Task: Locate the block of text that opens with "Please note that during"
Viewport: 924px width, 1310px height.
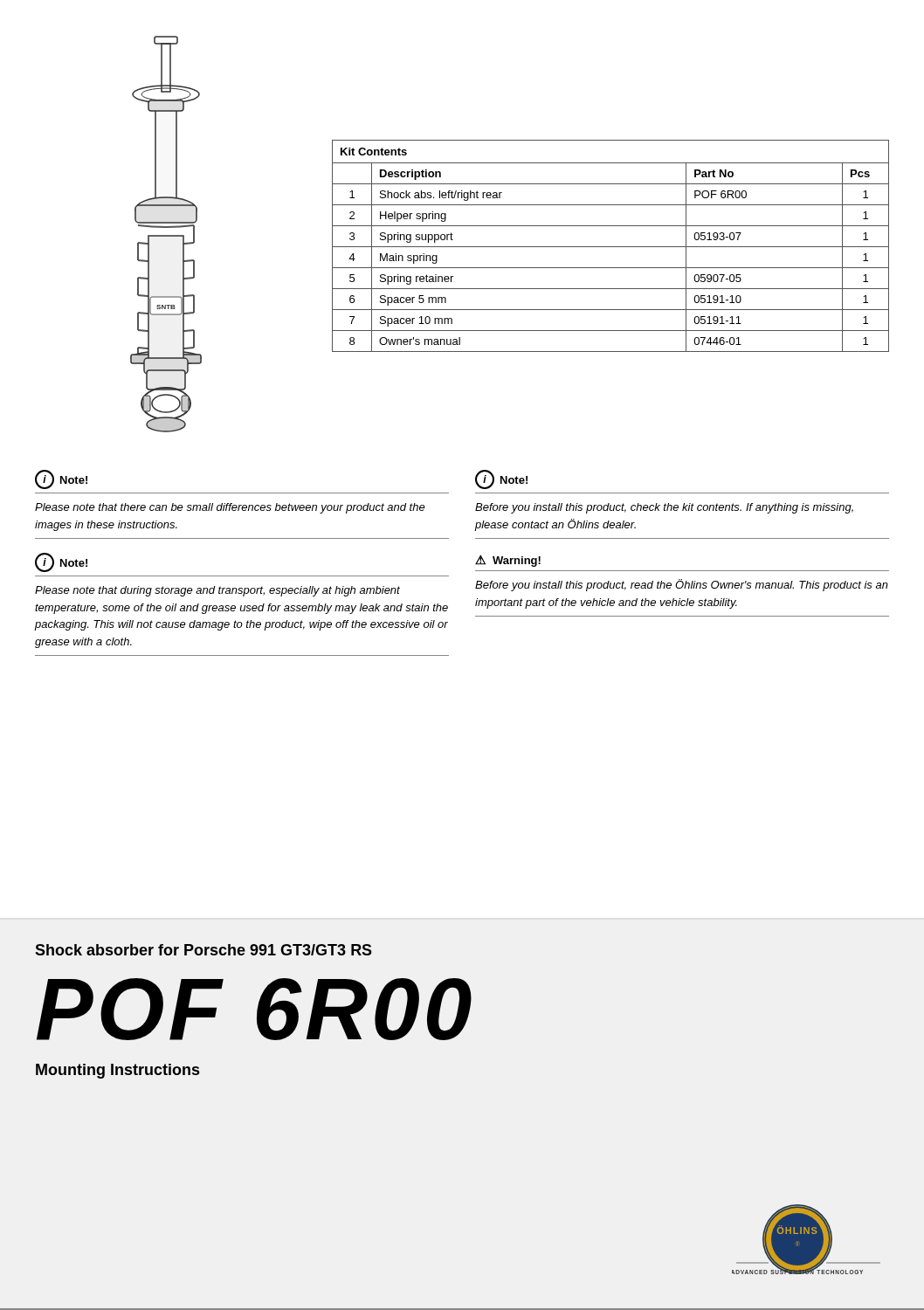Action: 242,615
